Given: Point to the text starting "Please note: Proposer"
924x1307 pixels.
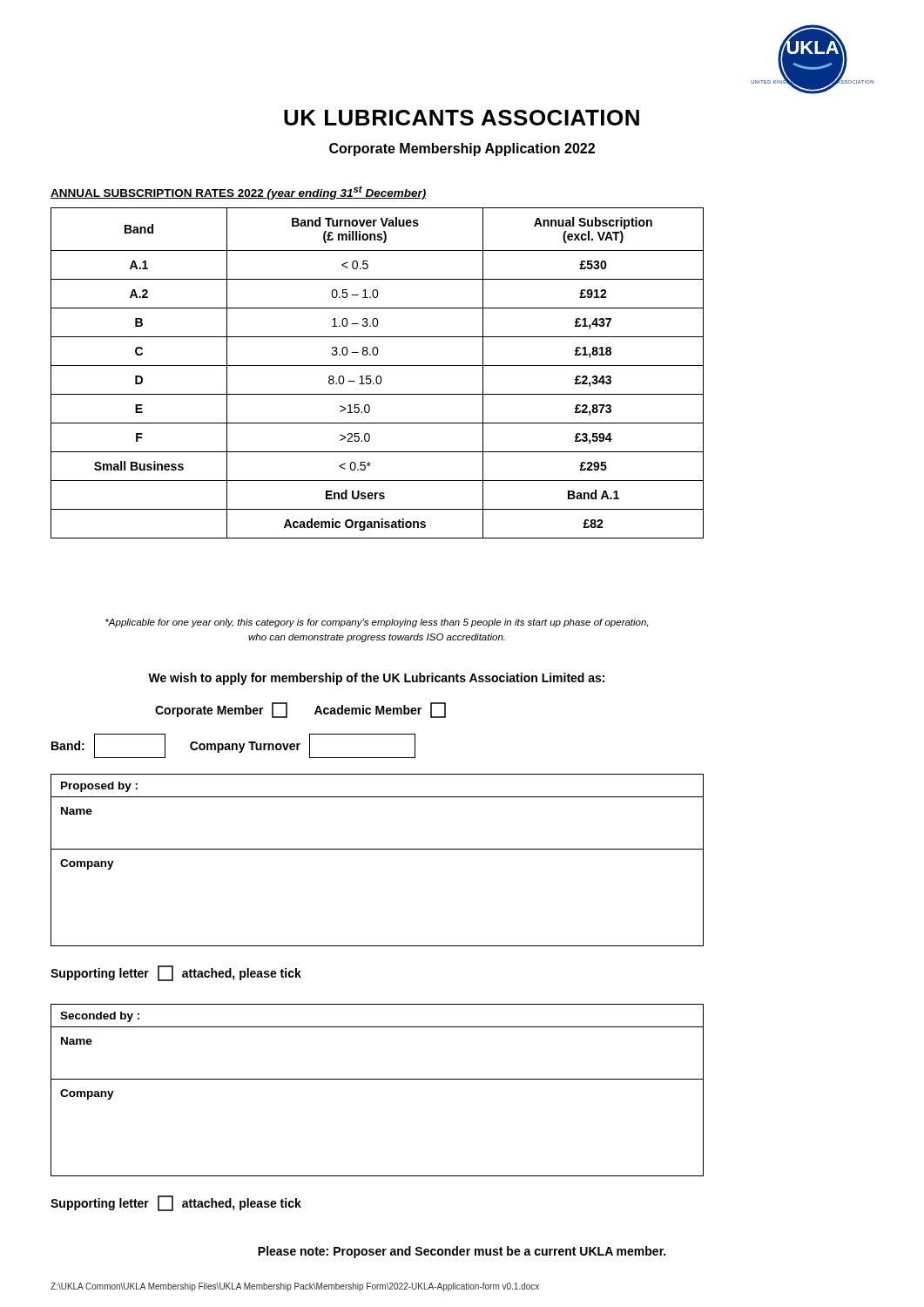Looking at the screenshot, I should click(462, 1251).
